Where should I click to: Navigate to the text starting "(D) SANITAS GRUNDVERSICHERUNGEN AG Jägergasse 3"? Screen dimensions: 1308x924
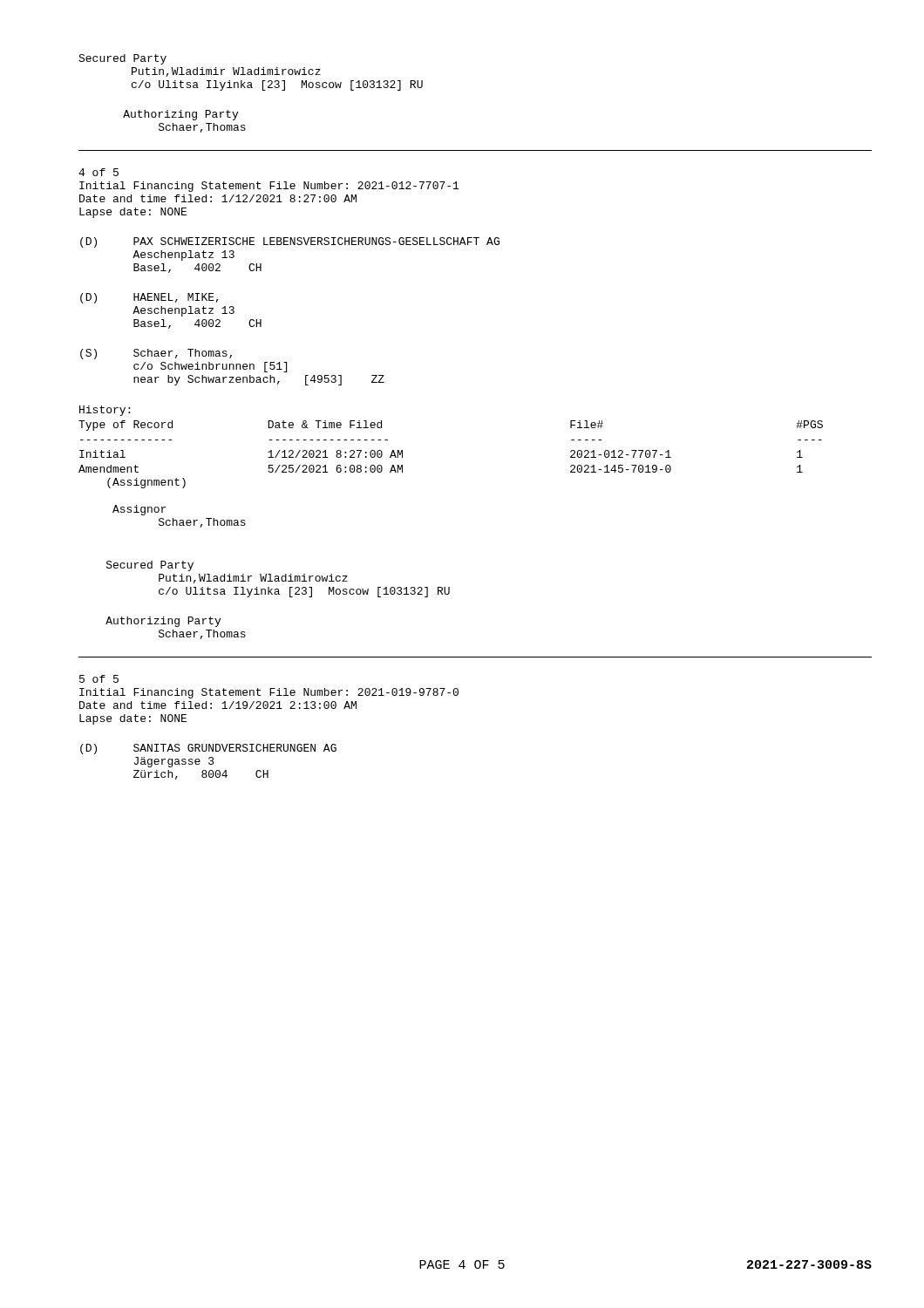point(208,762)
